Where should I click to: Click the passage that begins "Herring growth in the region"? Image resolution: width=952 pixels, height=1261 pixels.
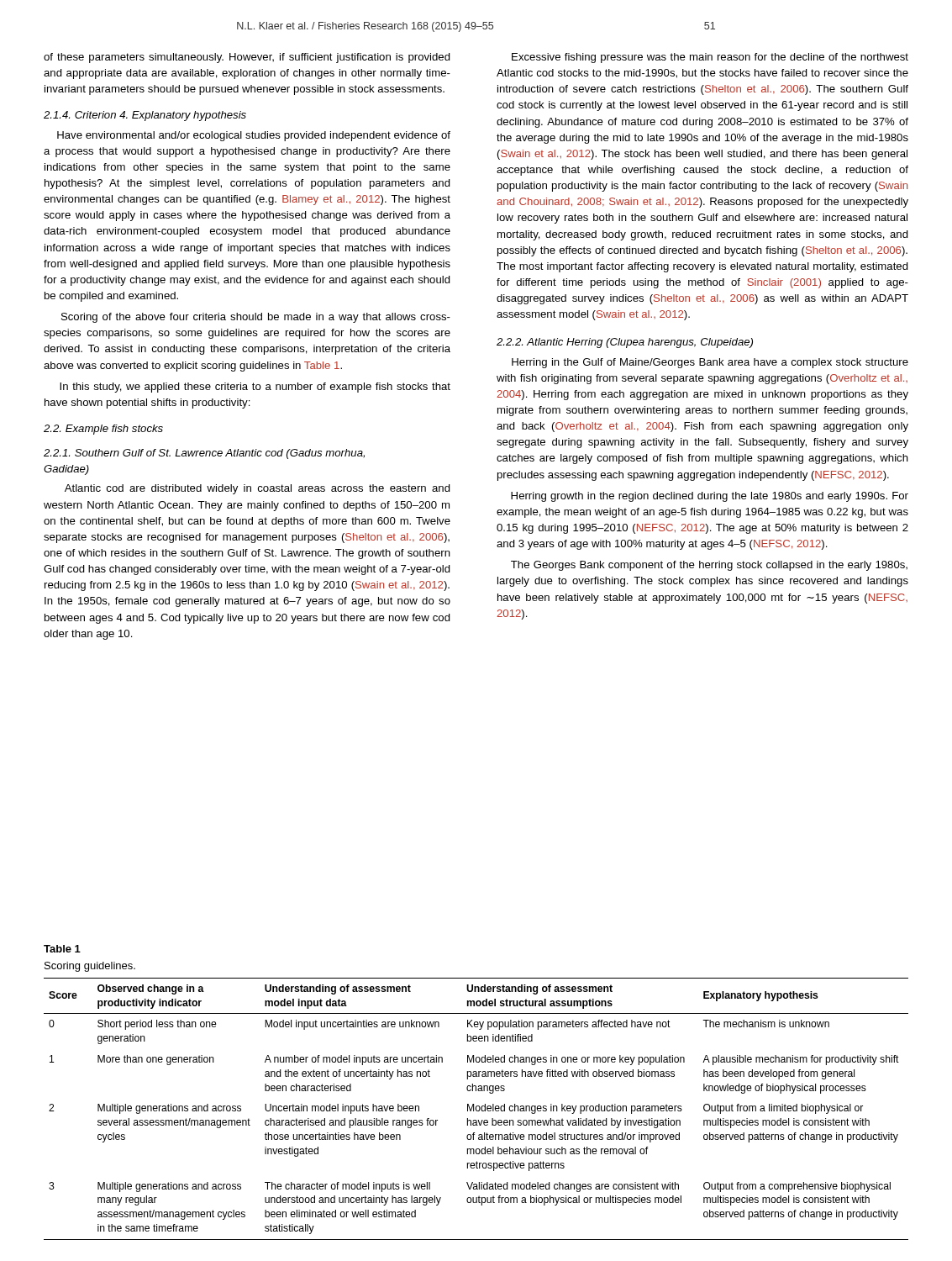(702, 519)
